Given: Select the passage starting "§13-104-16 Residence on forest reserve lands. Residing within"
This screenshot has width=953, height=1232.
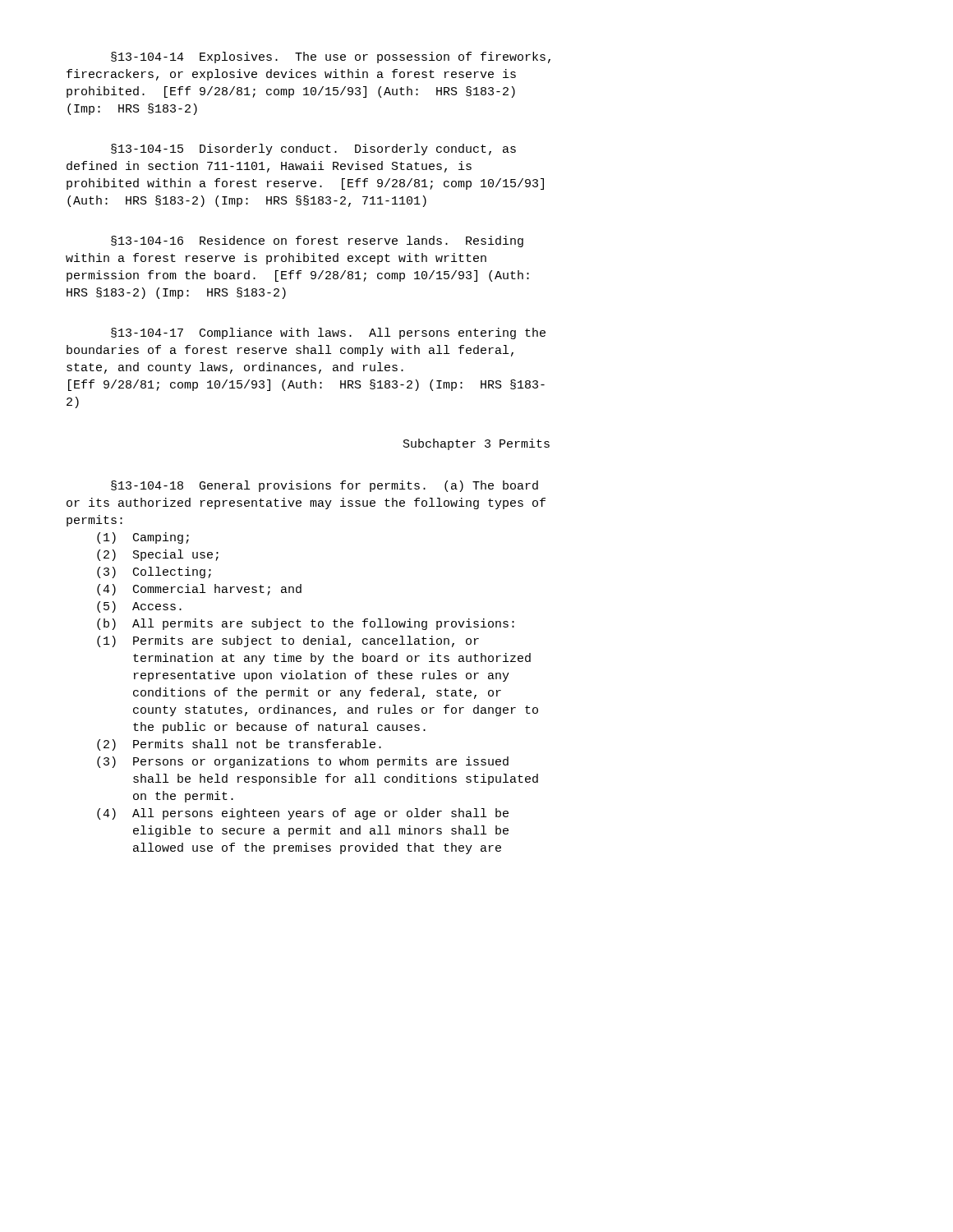Looking at the screenshot, I should (299, 268).
